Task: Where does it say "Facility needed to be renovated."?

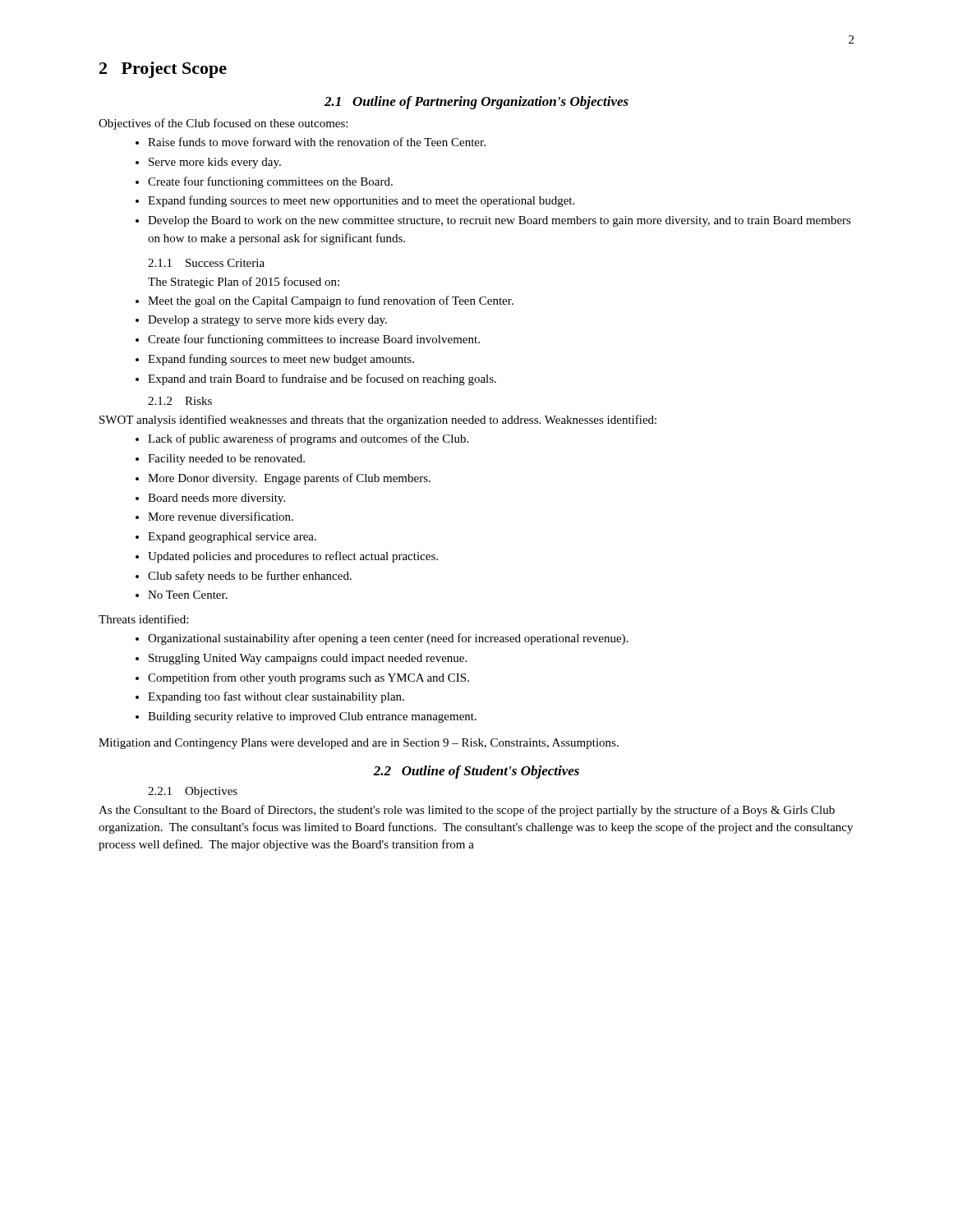Action: pyautogui.click(x=220, y=460)
